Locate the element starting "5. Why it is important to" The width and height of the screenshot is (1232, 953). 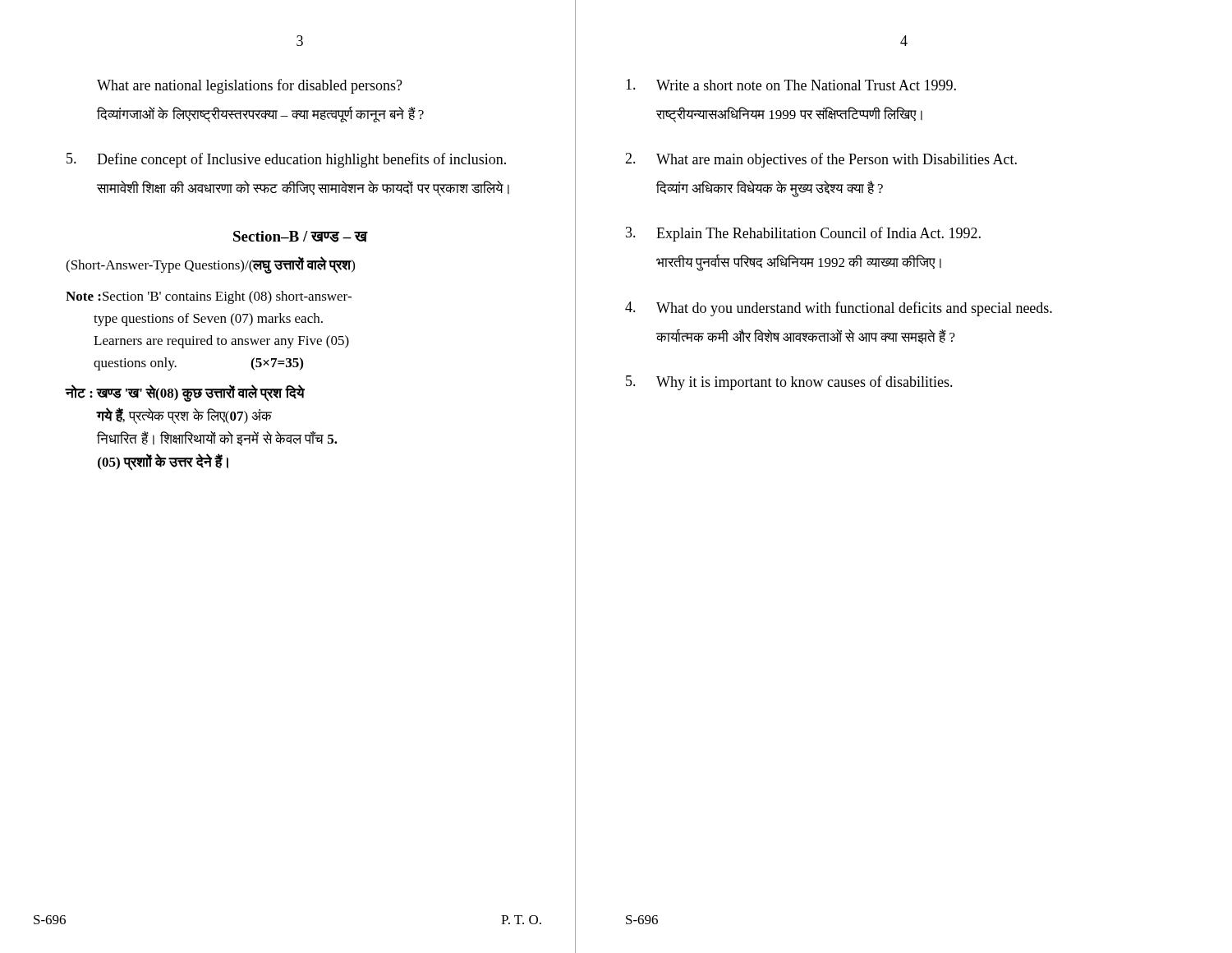coord(904,385)
